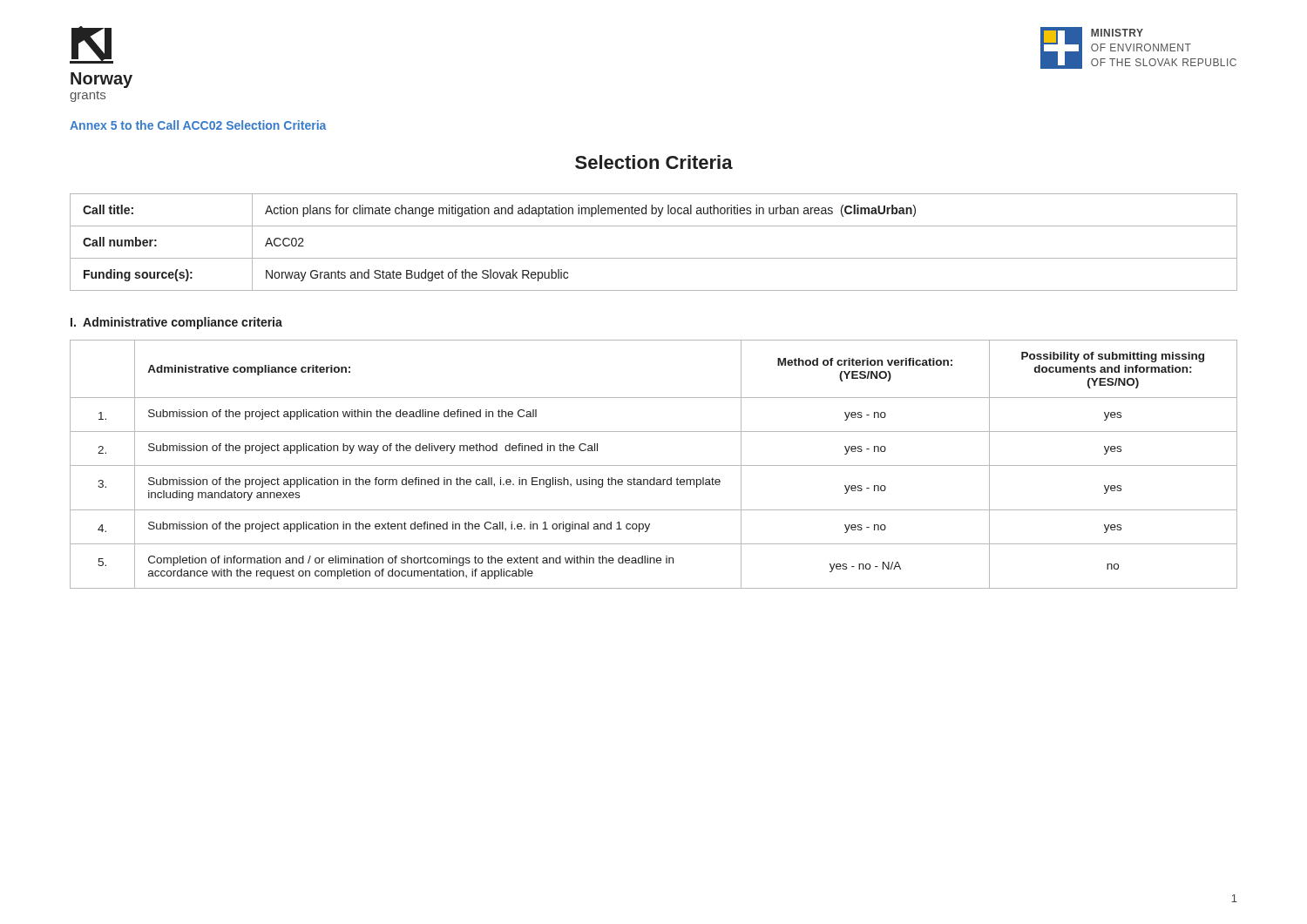Click on the table containing "Call number:"

[654, 242]
